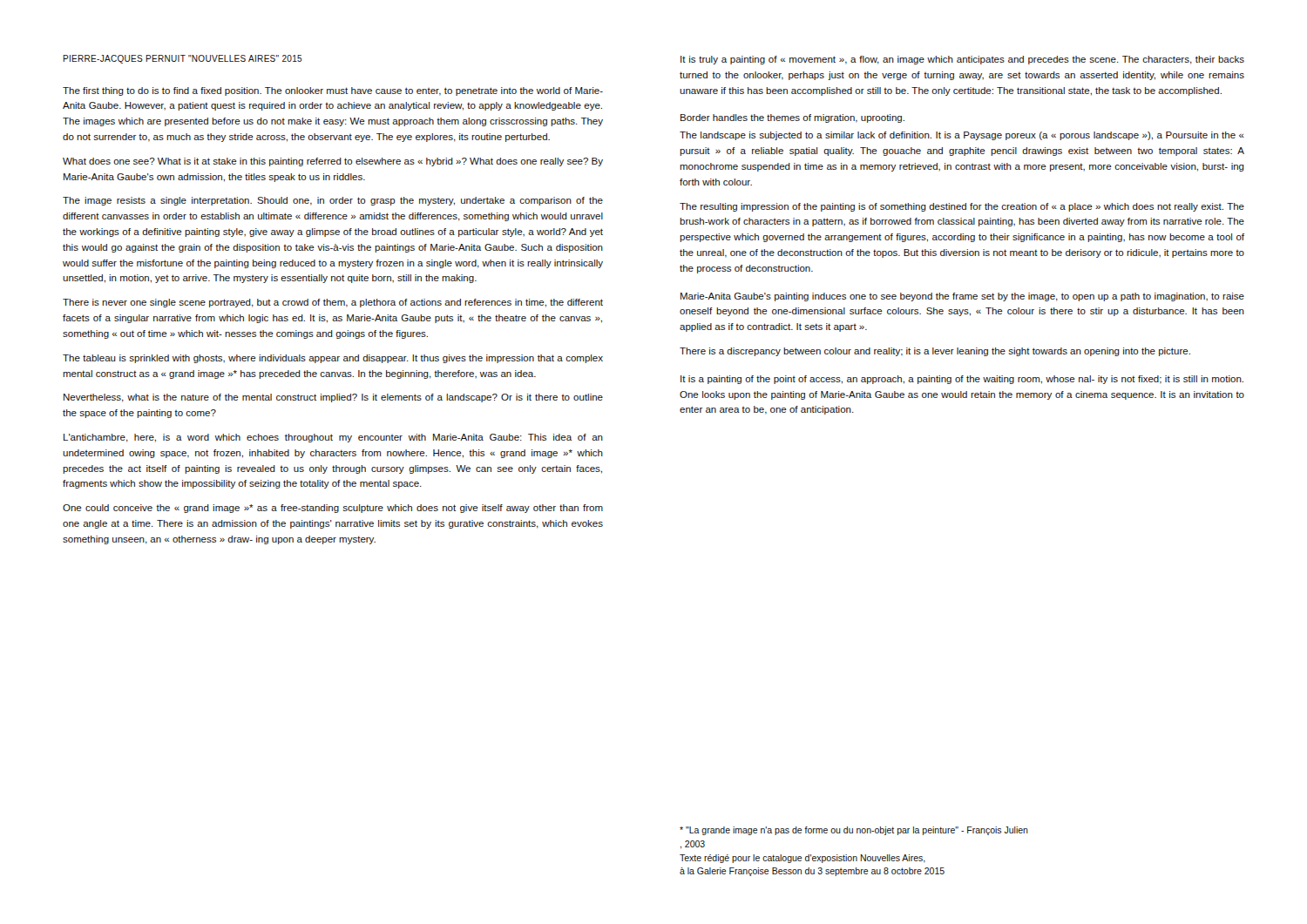Navigate to the element starting "Border handles the themes of migration, uprooting. The"

tap(962, 151)
